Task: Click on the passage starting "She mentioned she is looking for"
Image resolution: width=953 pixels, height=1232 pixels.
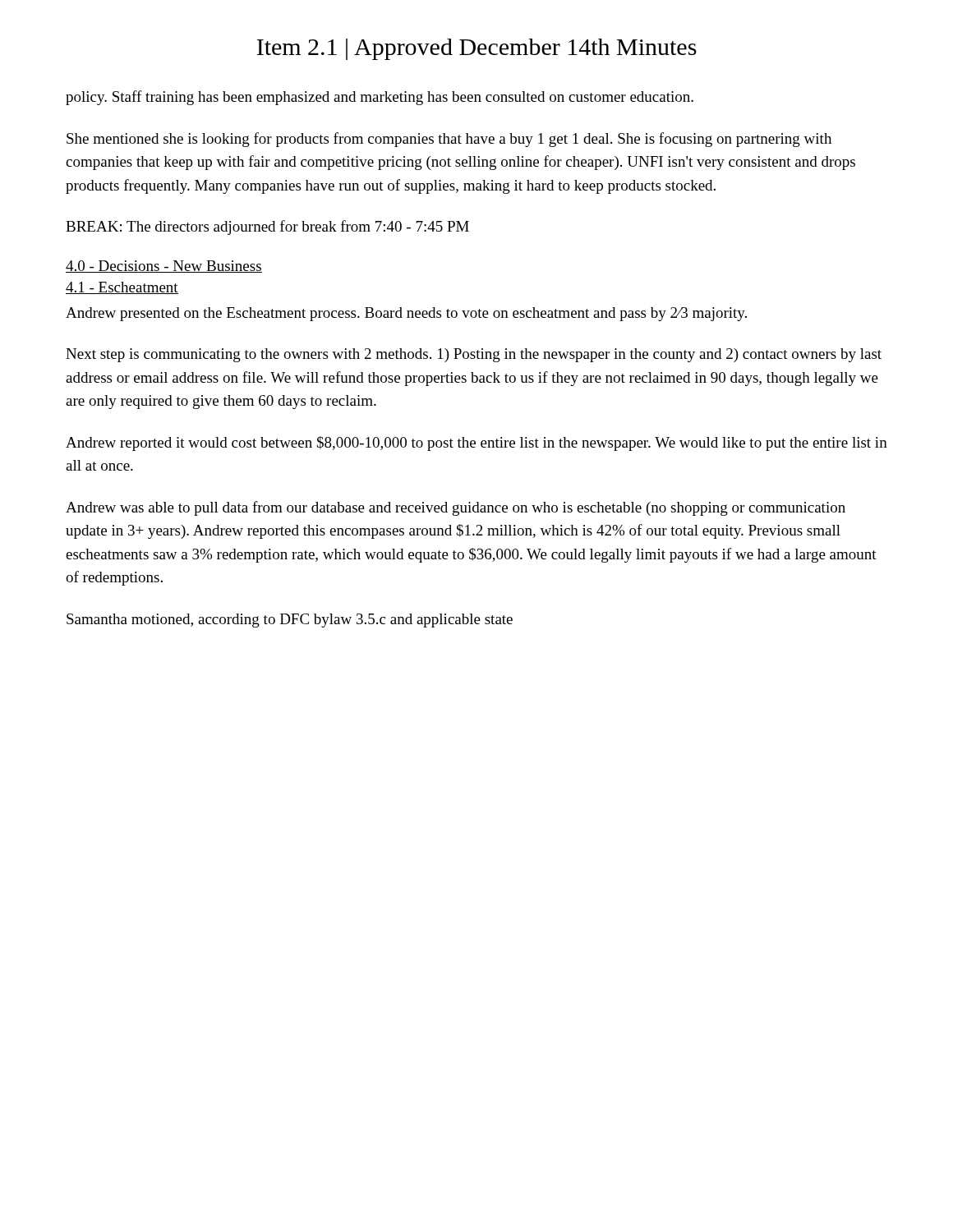Action: pyautogui.click(x=461, y=161)
